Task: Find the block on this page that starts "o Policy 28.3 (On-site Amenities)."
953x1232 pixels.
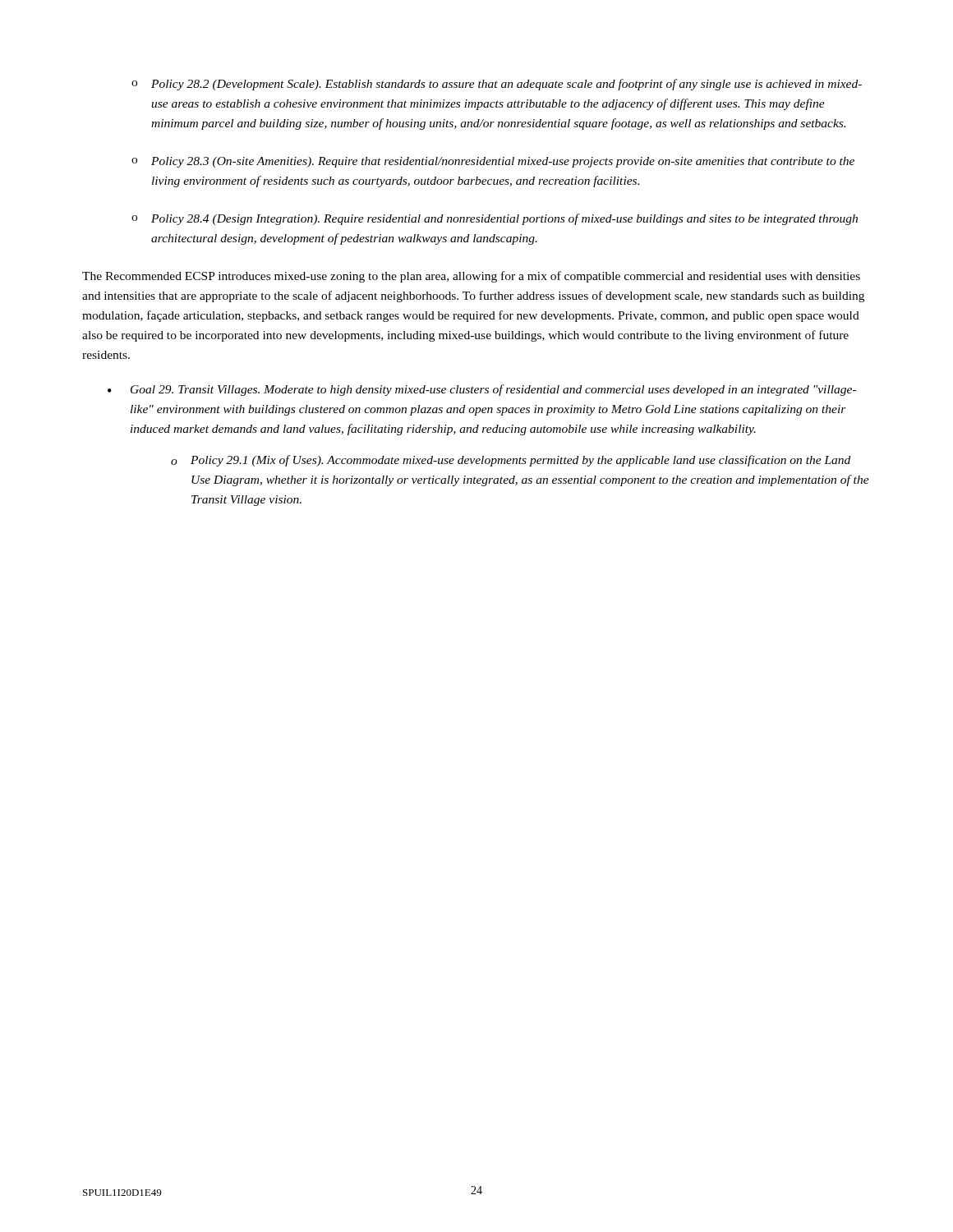Action: coord(501,171)
